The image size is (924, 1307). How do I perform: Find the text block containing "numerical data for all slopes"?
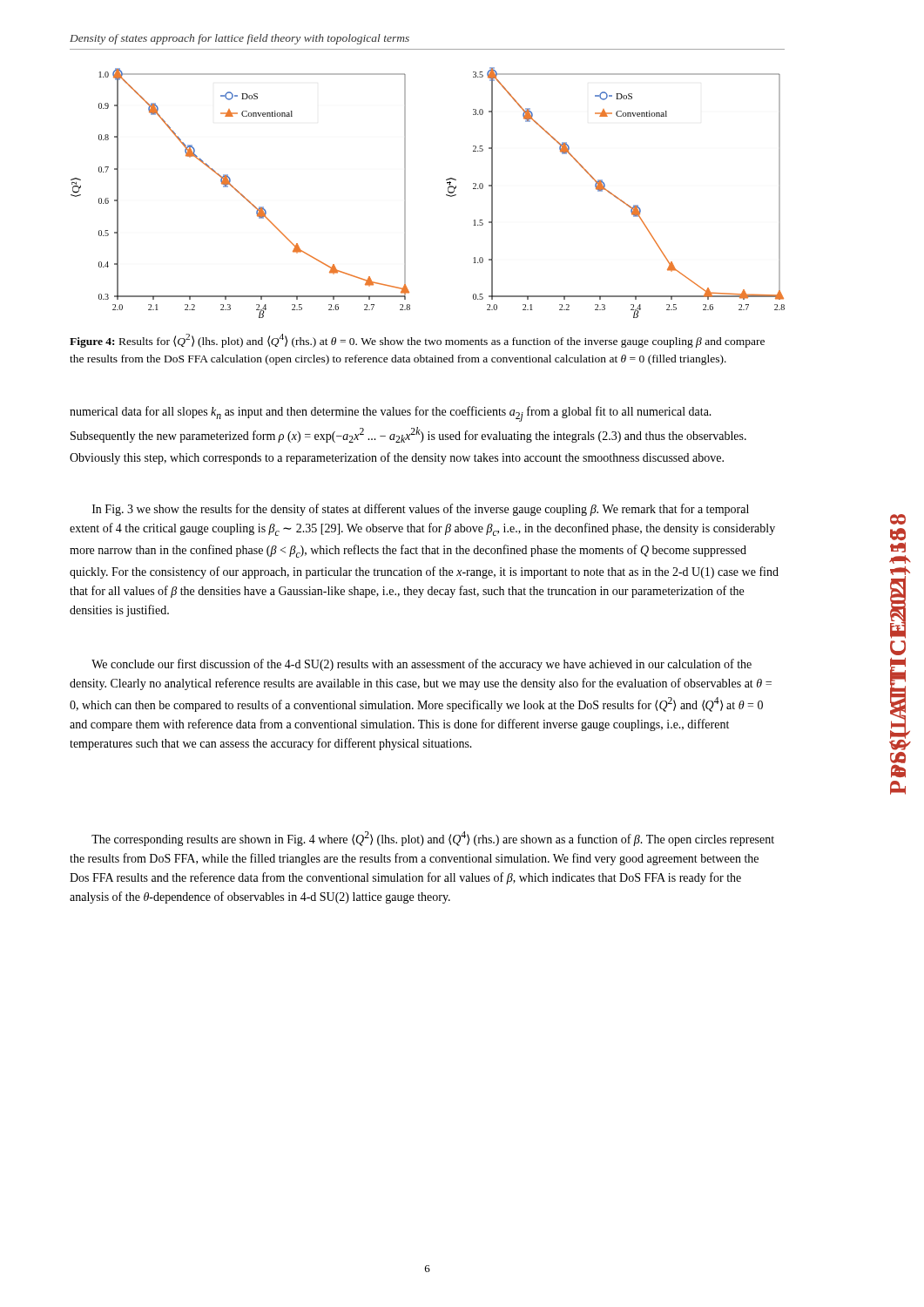pos(408,435)
